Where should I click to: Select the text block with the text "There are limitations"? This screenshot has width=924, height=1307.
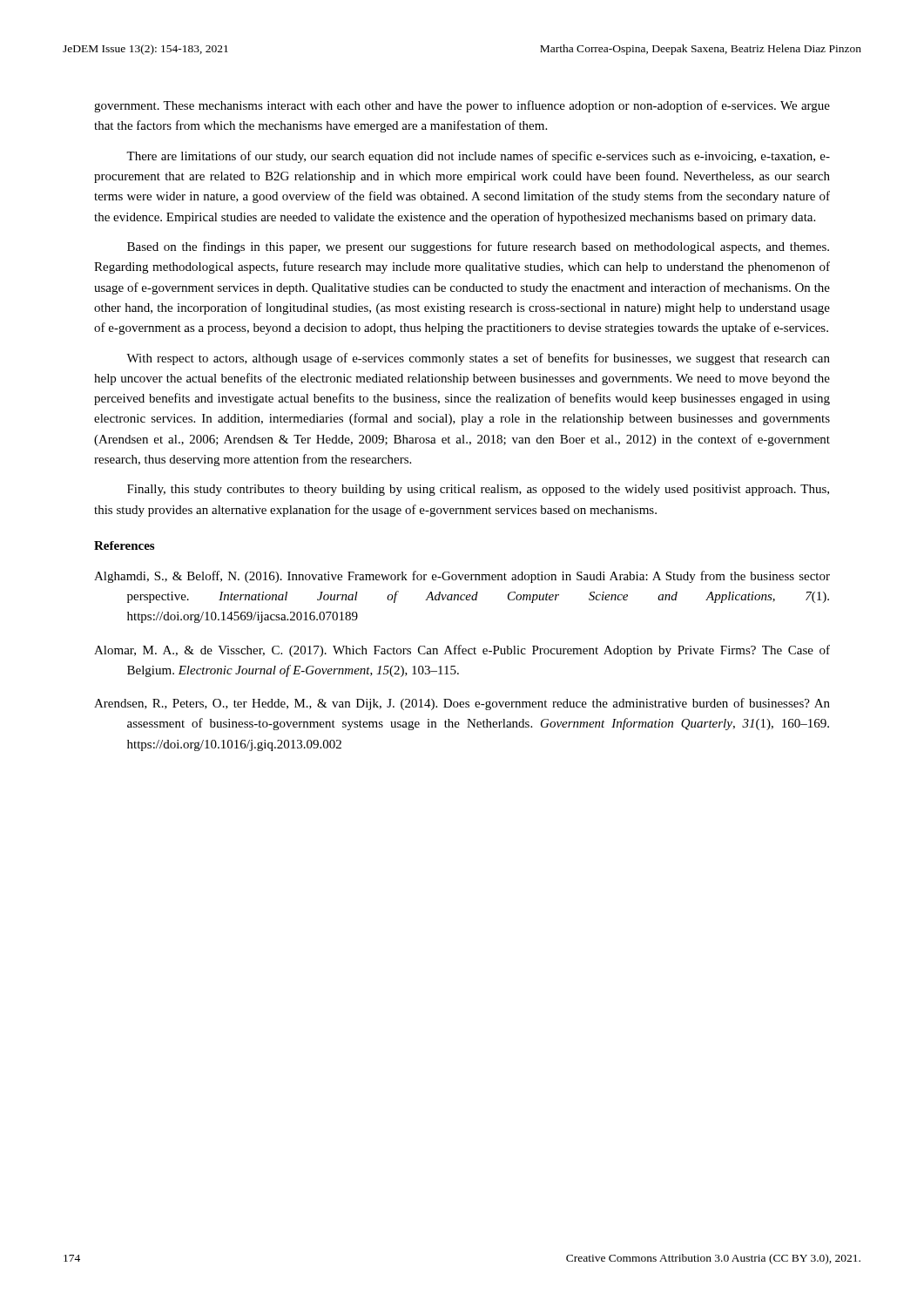pyautogui.click(x=462, y=187)
